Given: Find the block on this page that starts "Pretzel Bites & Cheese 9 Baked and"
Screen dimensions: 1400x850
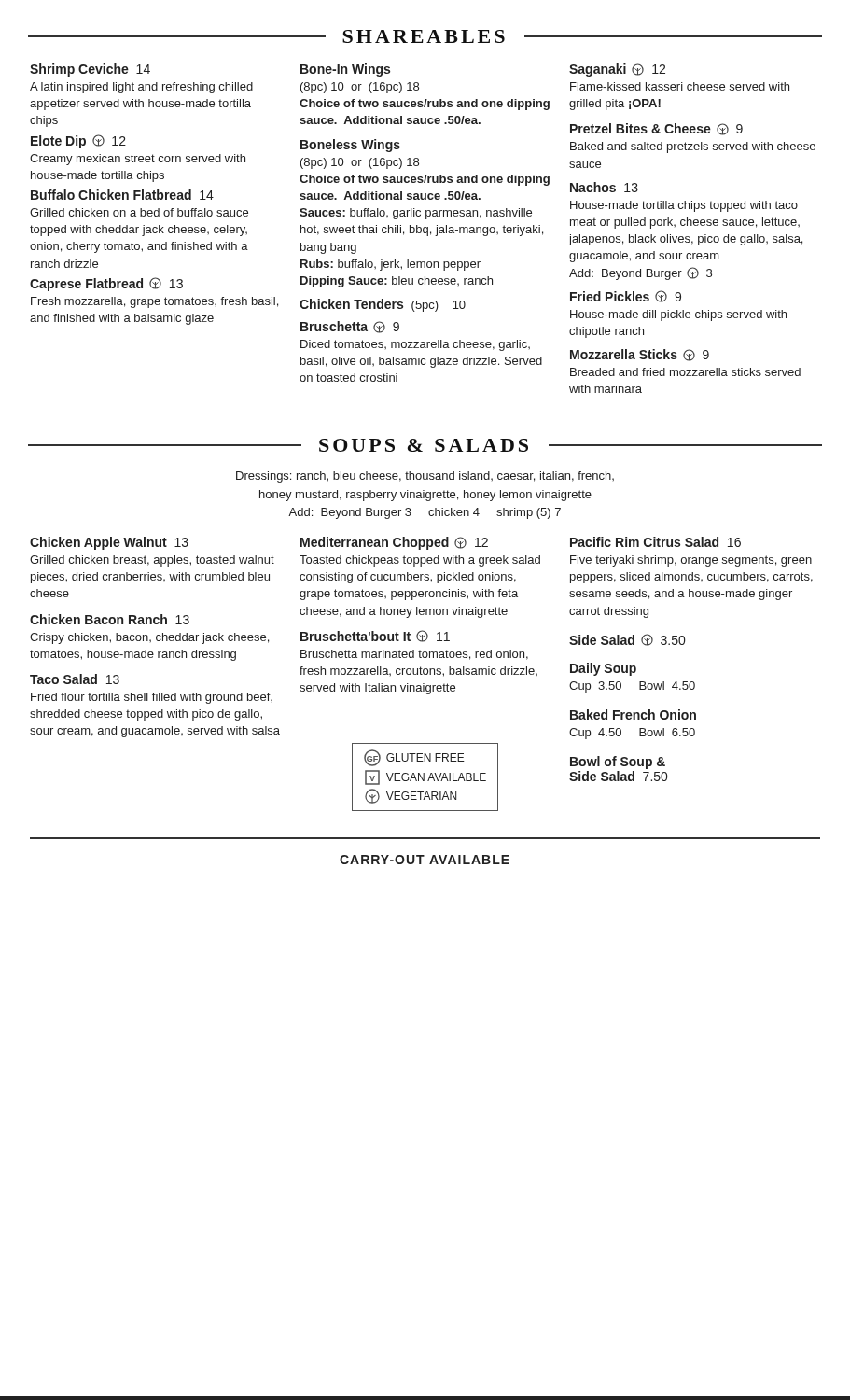Looking at the screenshot, I should tap(695, 147).
